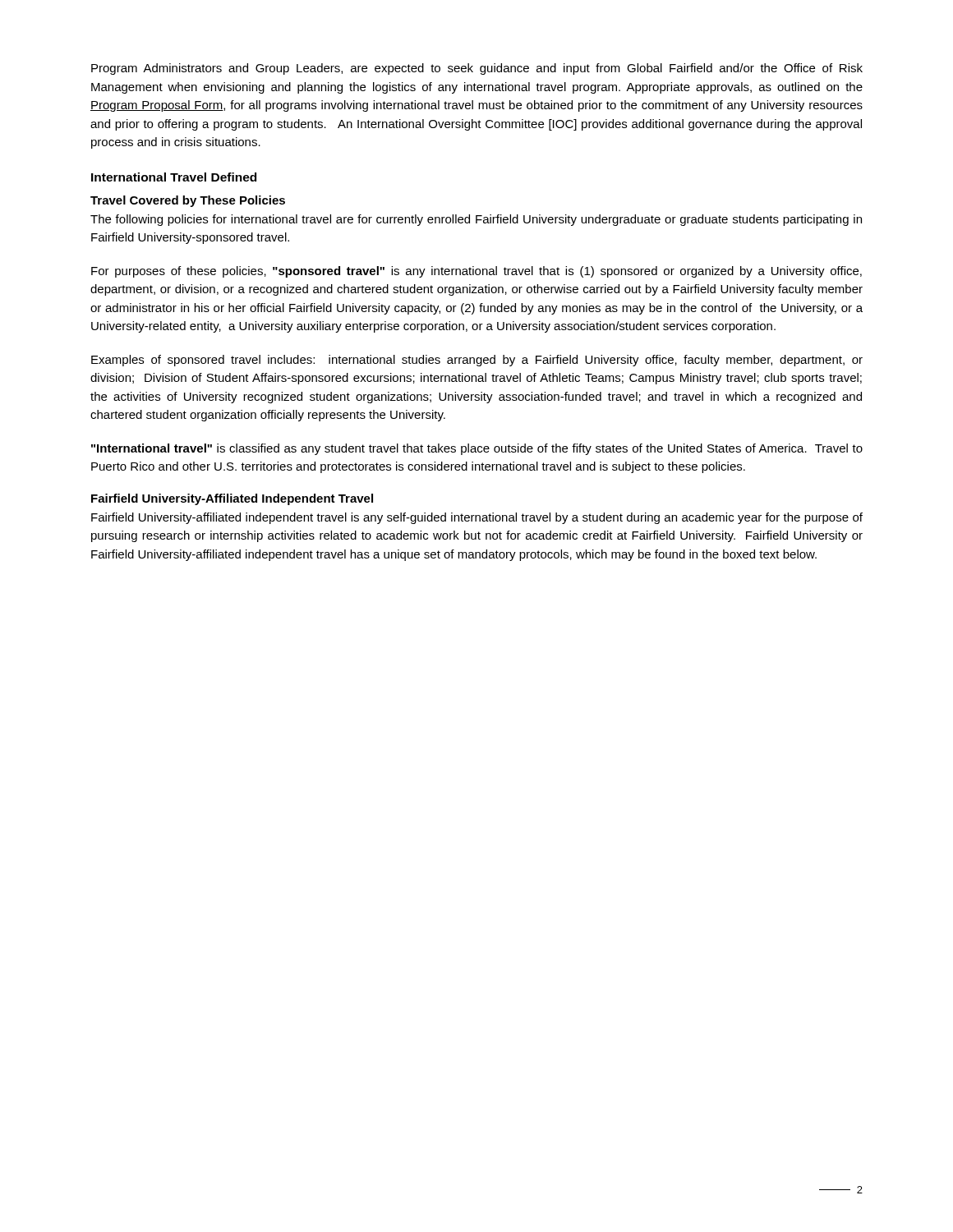Locate the block of text that opens with "For purposes of these"
953x1232 pixels.
(x=476, y=298)
